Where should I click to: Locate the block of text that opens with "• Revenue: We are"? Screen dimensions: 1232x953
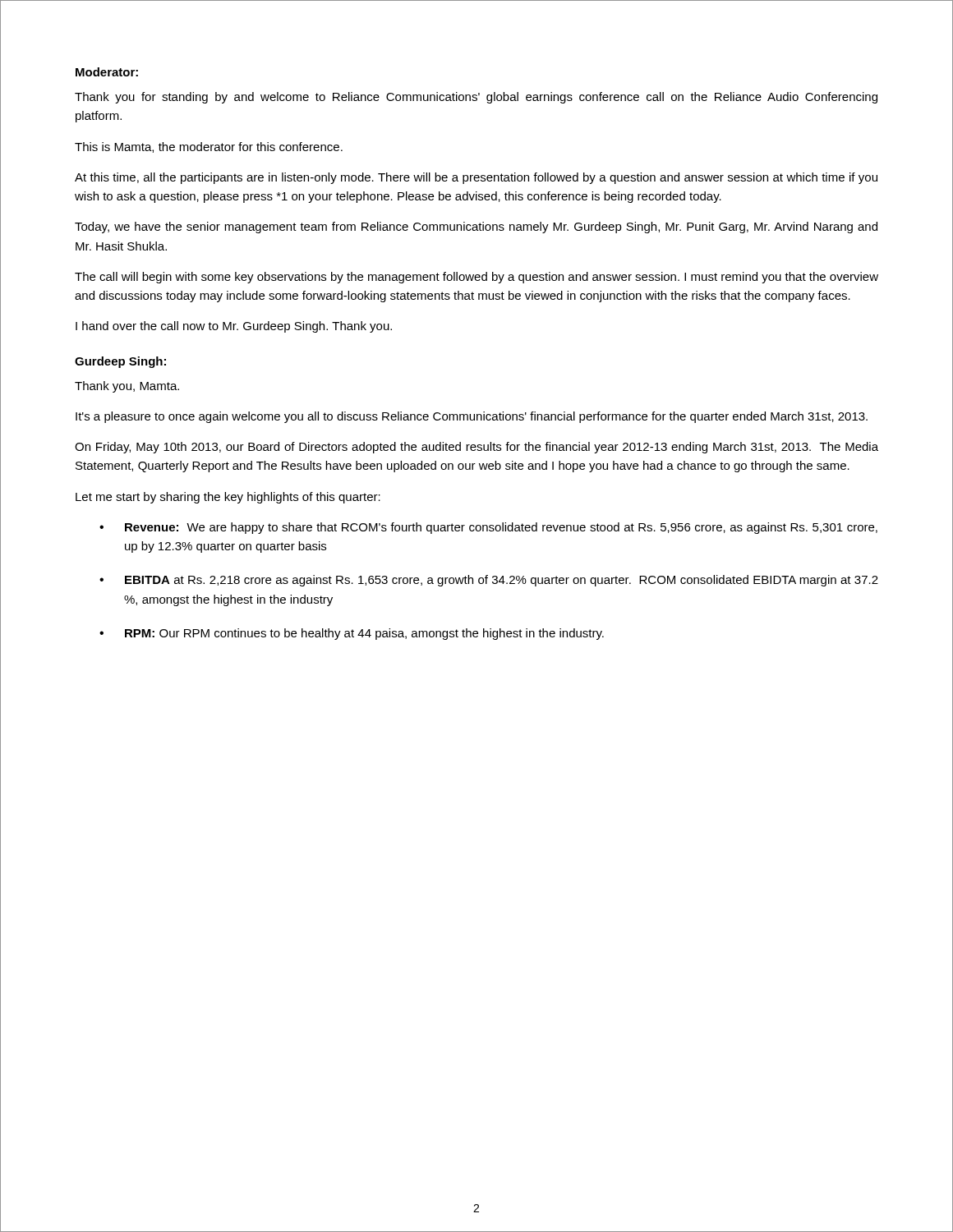point(489,536)
